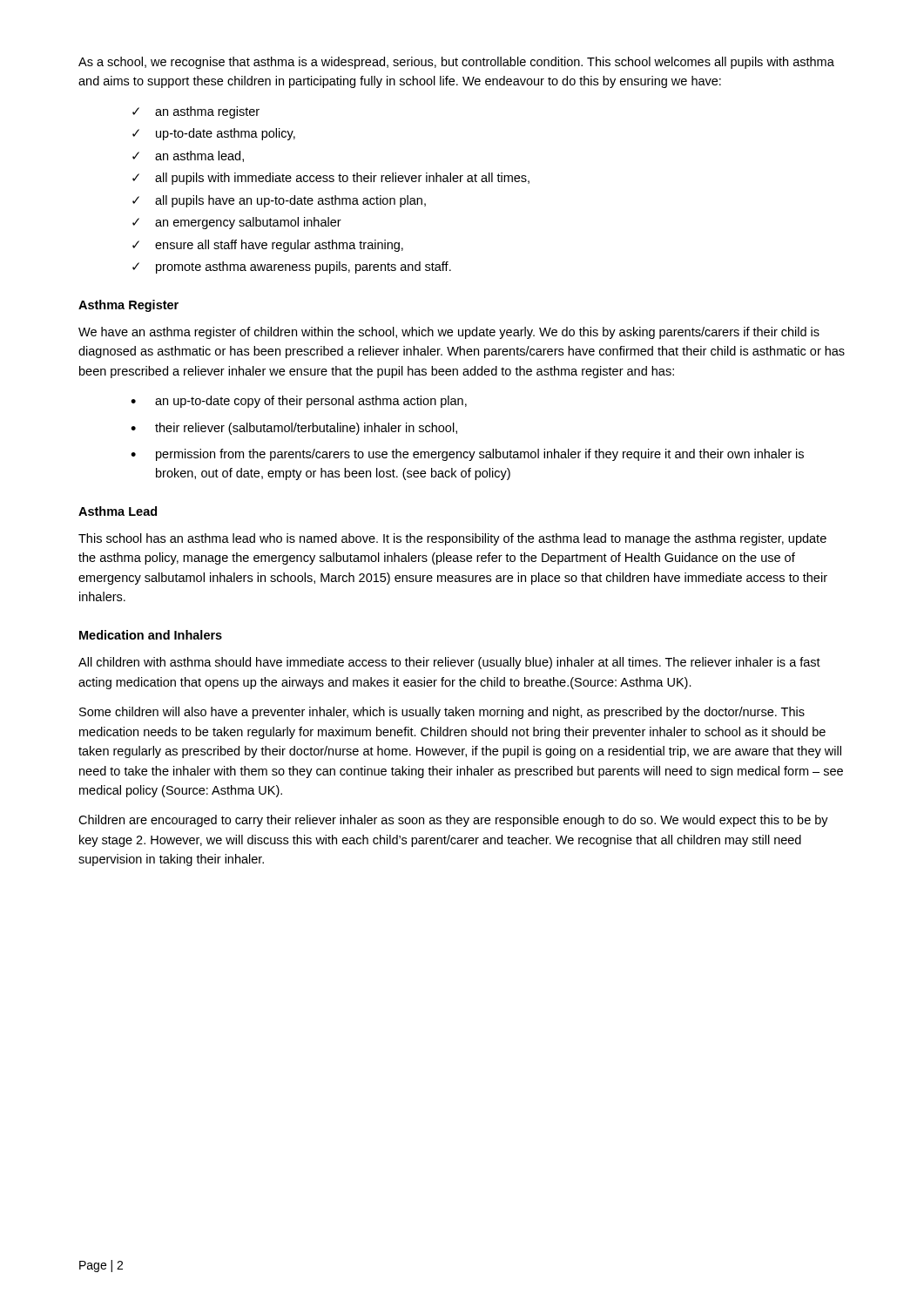Locate the block of text that opens with "✓promote asthma awareness pupils,"
The image size is (924, 1307).
coord(291,267)
